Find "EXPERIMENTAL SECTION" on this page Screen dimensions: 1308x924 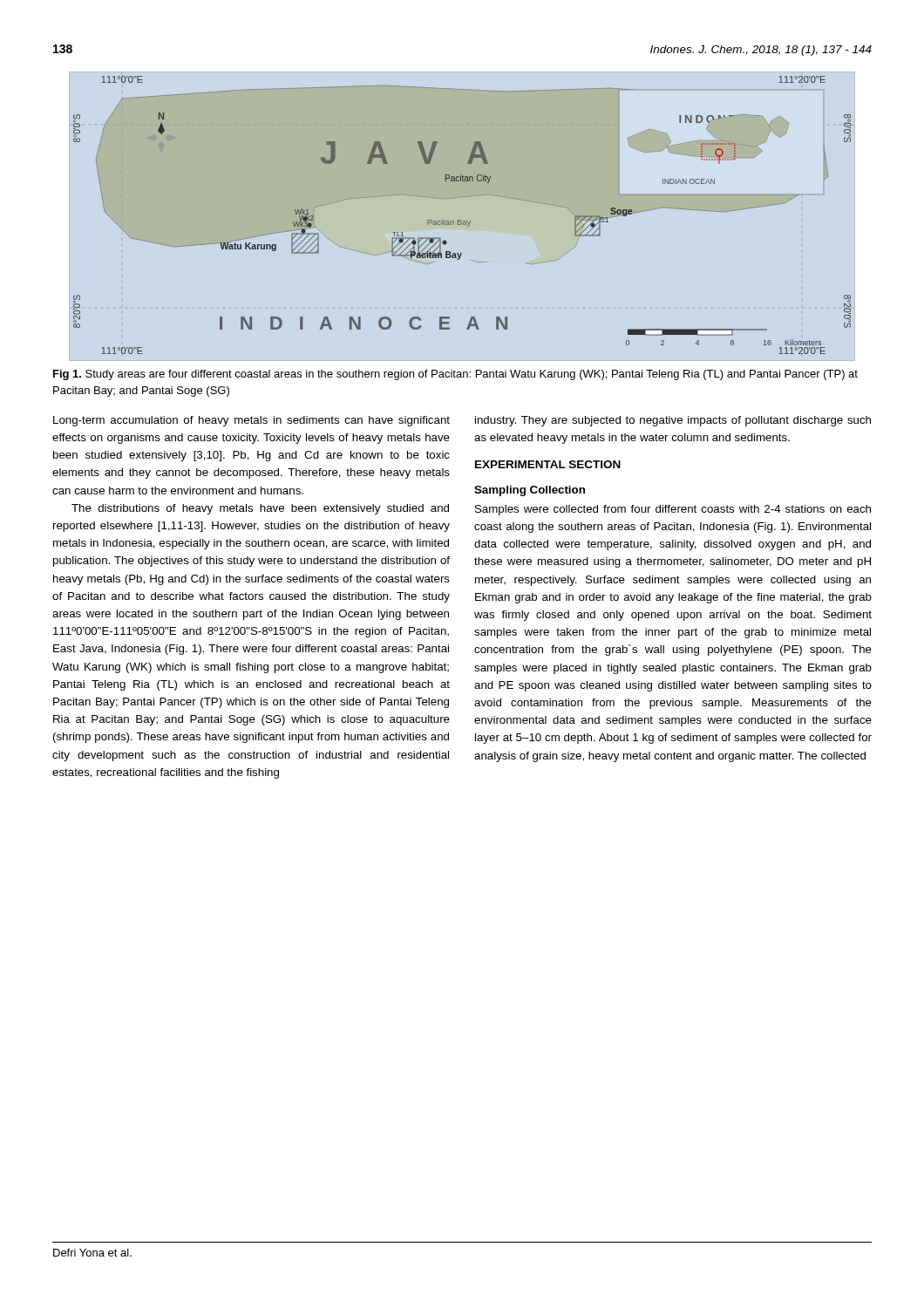(548, 464)
